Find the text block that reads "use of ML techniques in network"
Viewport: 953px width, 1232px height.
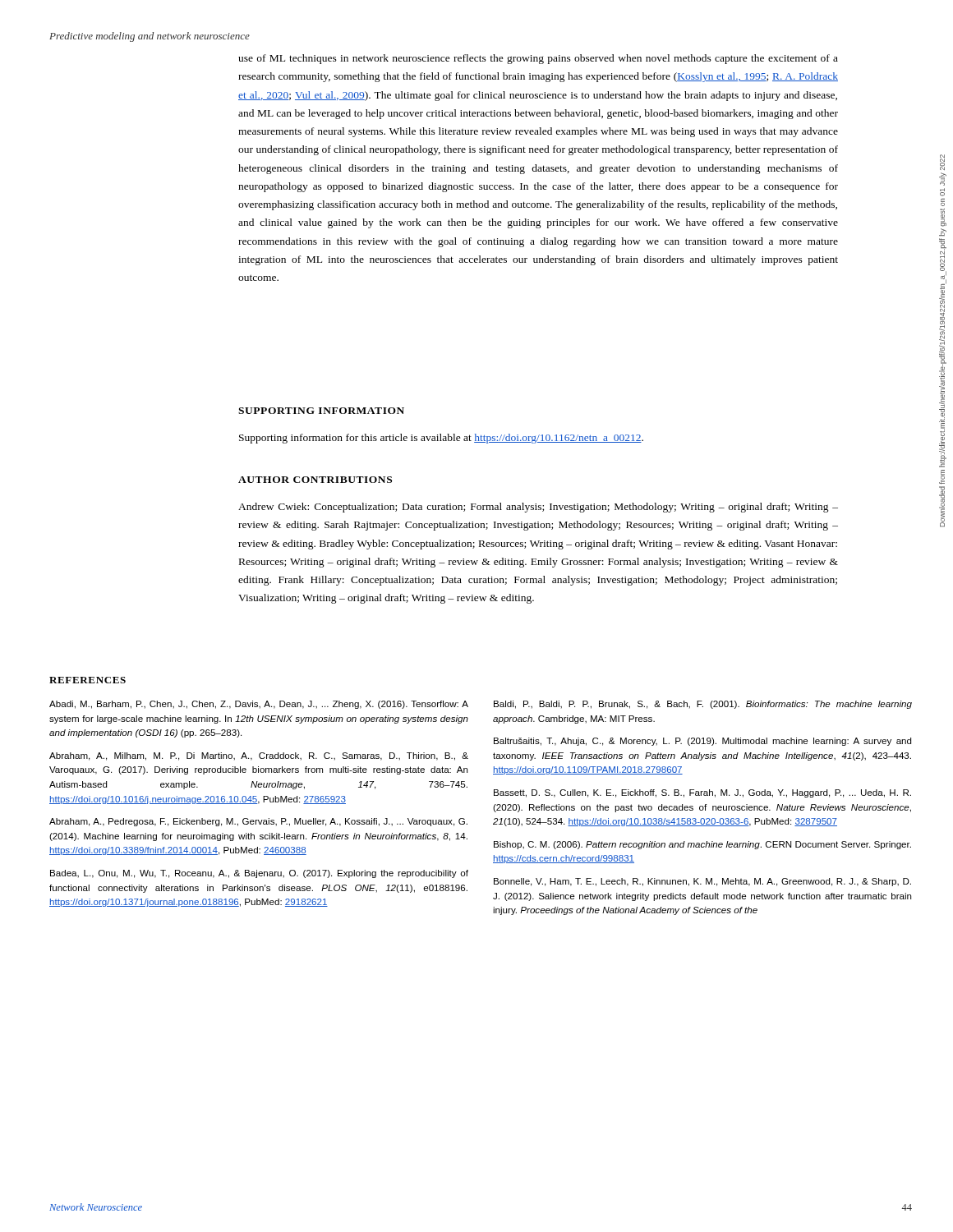pyautogui.click(x=538, y=168)
